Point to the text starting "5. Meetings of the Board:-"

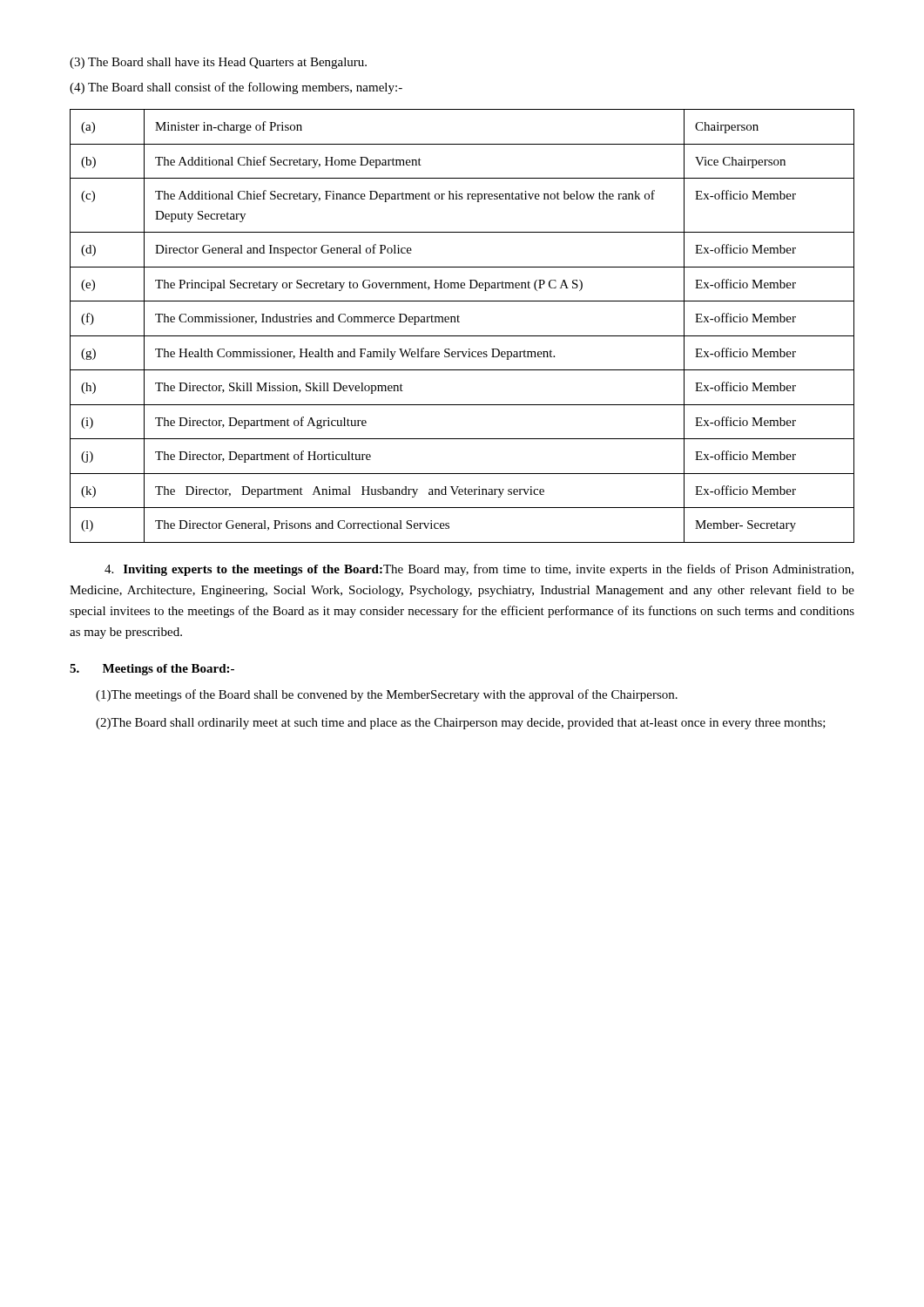tap(152, 668)
